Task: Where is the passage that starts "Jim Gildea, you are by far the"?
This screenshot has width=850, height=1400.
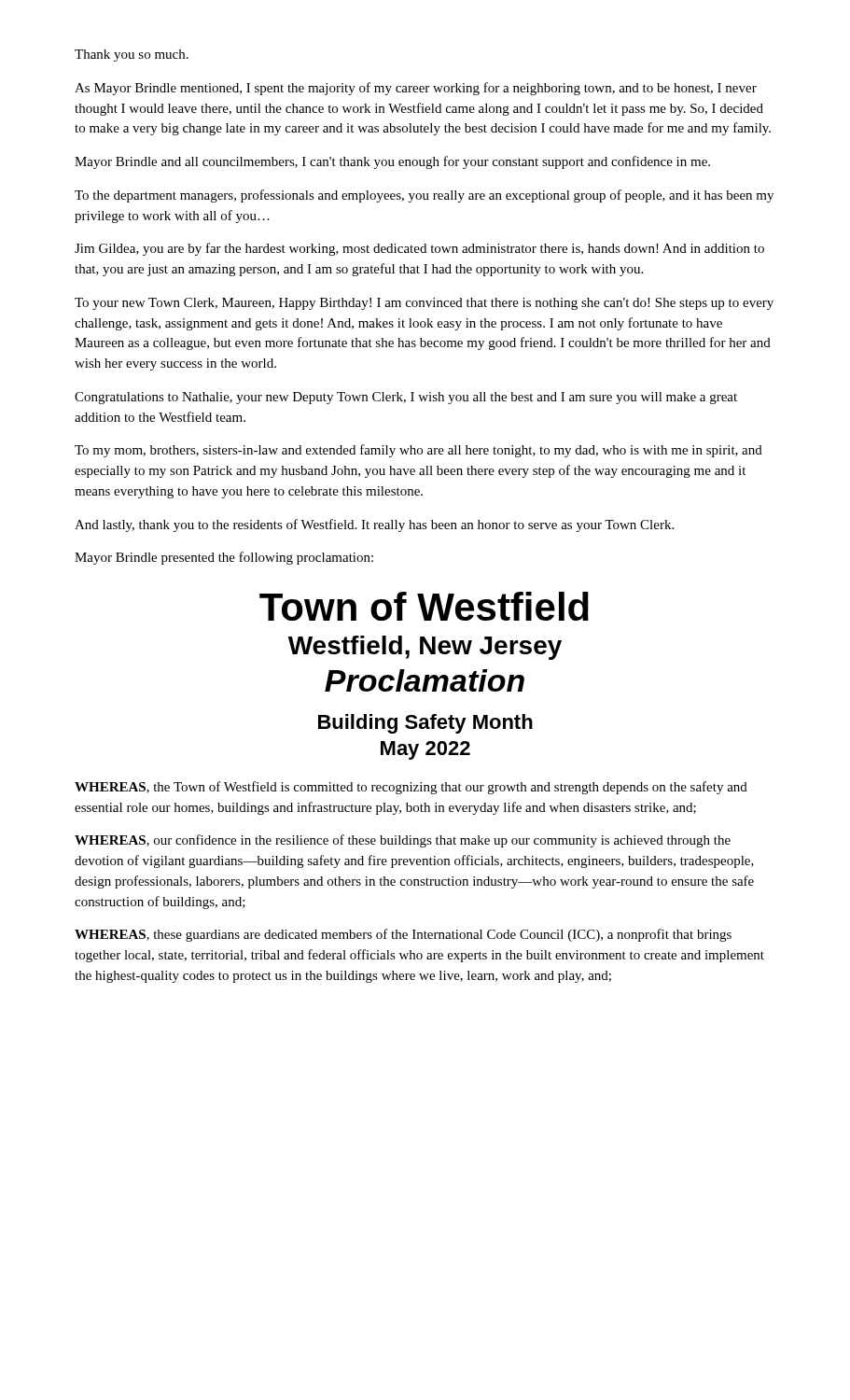Action: [420, 259]
